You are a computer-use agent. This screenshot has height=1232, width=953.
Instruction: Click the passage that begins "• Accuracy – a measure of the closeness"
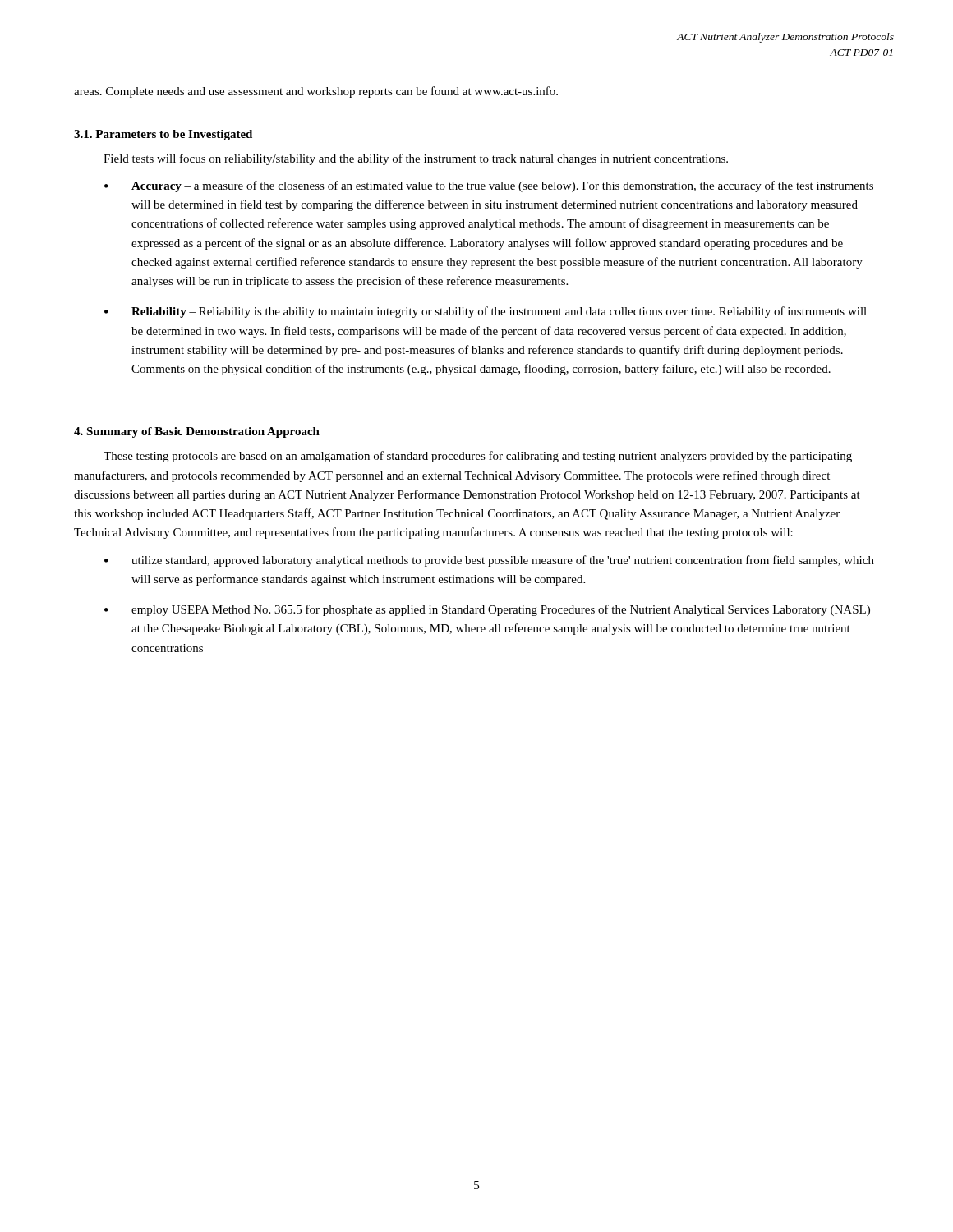(x=491, y=234)
